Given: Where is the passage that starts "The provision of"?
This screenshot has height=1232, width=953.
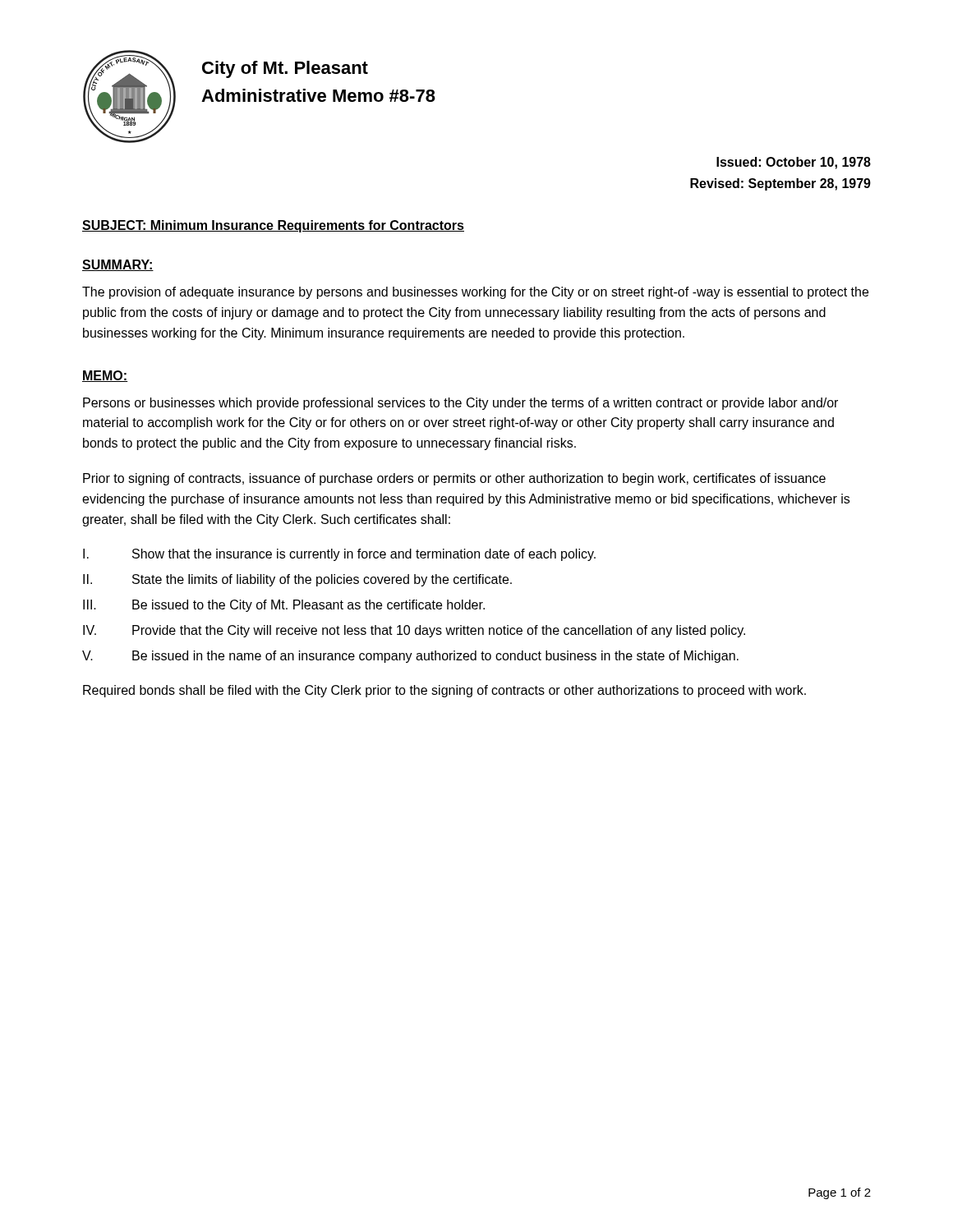Looking at the screenshot, I should tap(476, 313).
